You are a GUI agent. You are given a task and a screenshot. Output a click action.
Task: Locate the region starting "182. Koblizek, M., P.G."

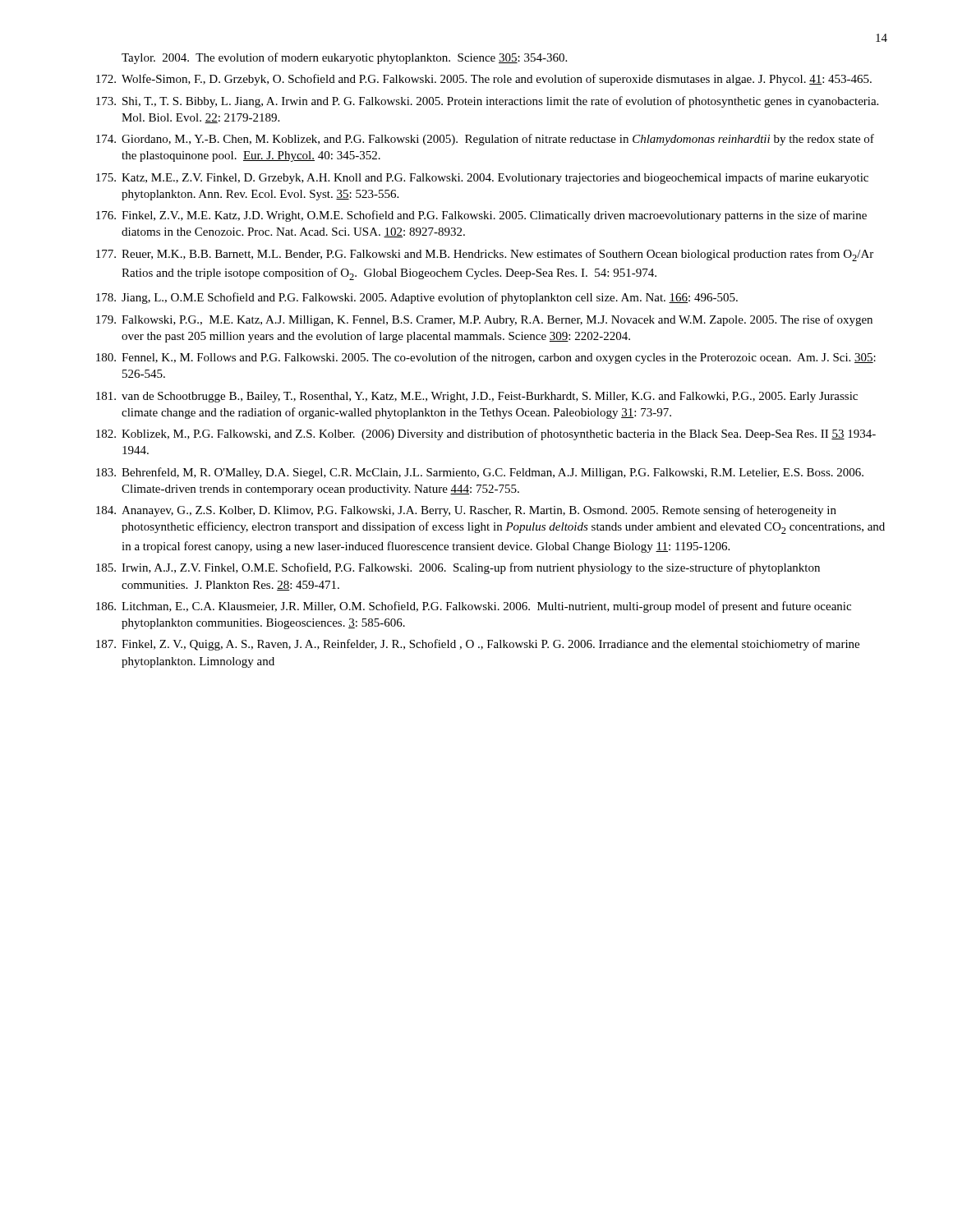485,442
